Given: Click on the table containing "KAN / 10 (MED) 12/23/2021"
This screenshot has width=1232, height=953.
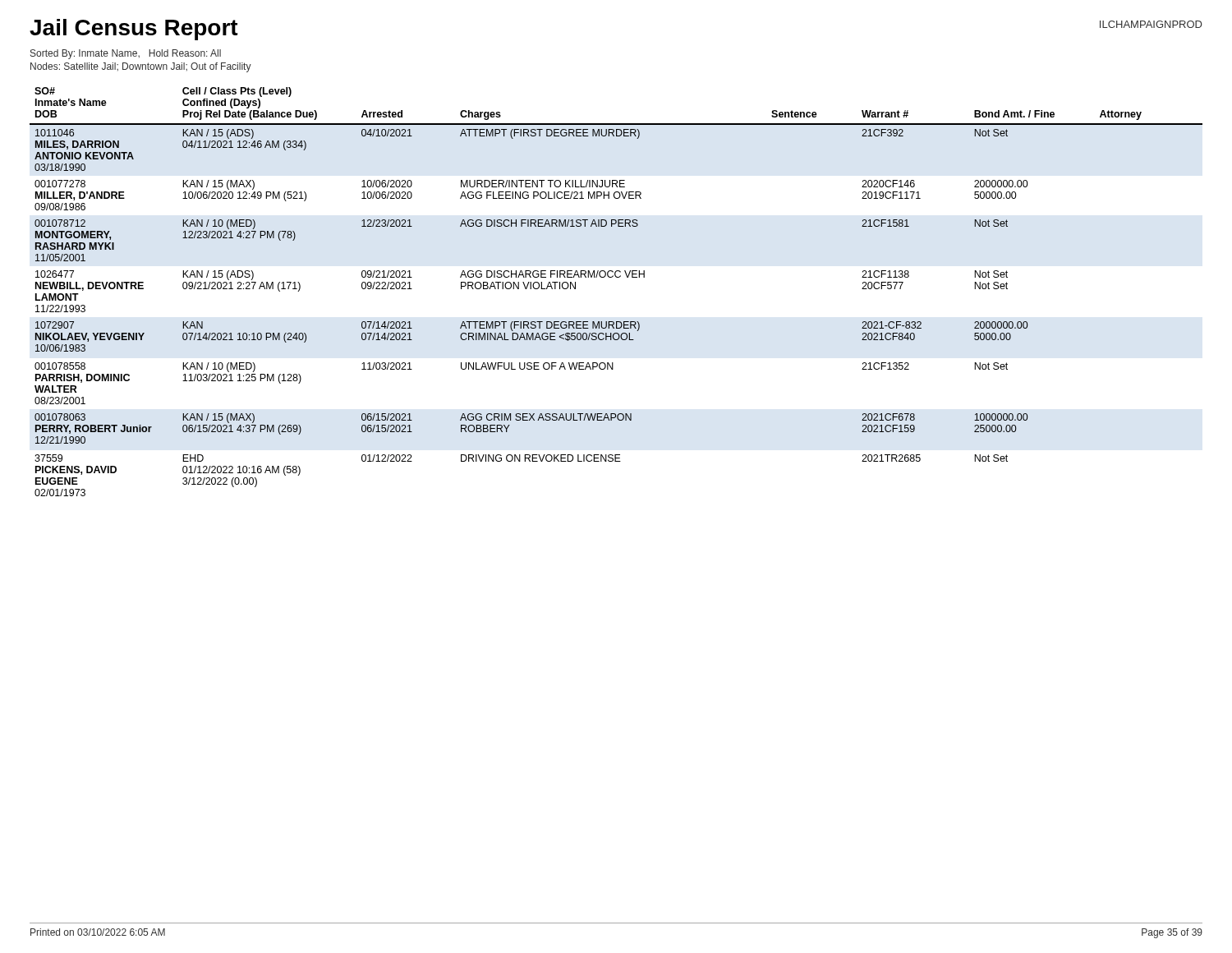Looking at the screenshot, I should [616, 292].
